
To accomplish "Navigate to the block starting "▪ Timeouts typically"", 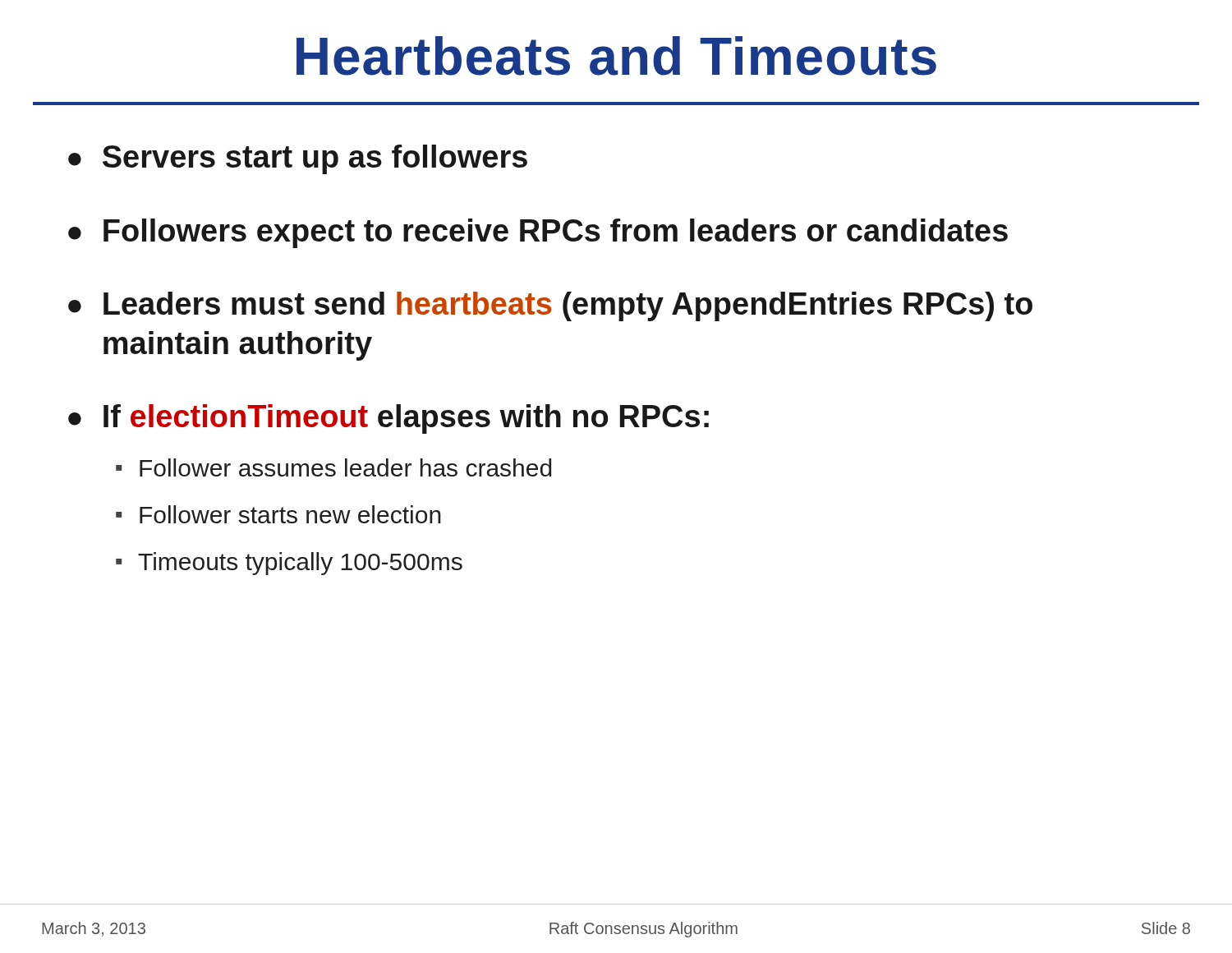I will [x=289, y=561].
